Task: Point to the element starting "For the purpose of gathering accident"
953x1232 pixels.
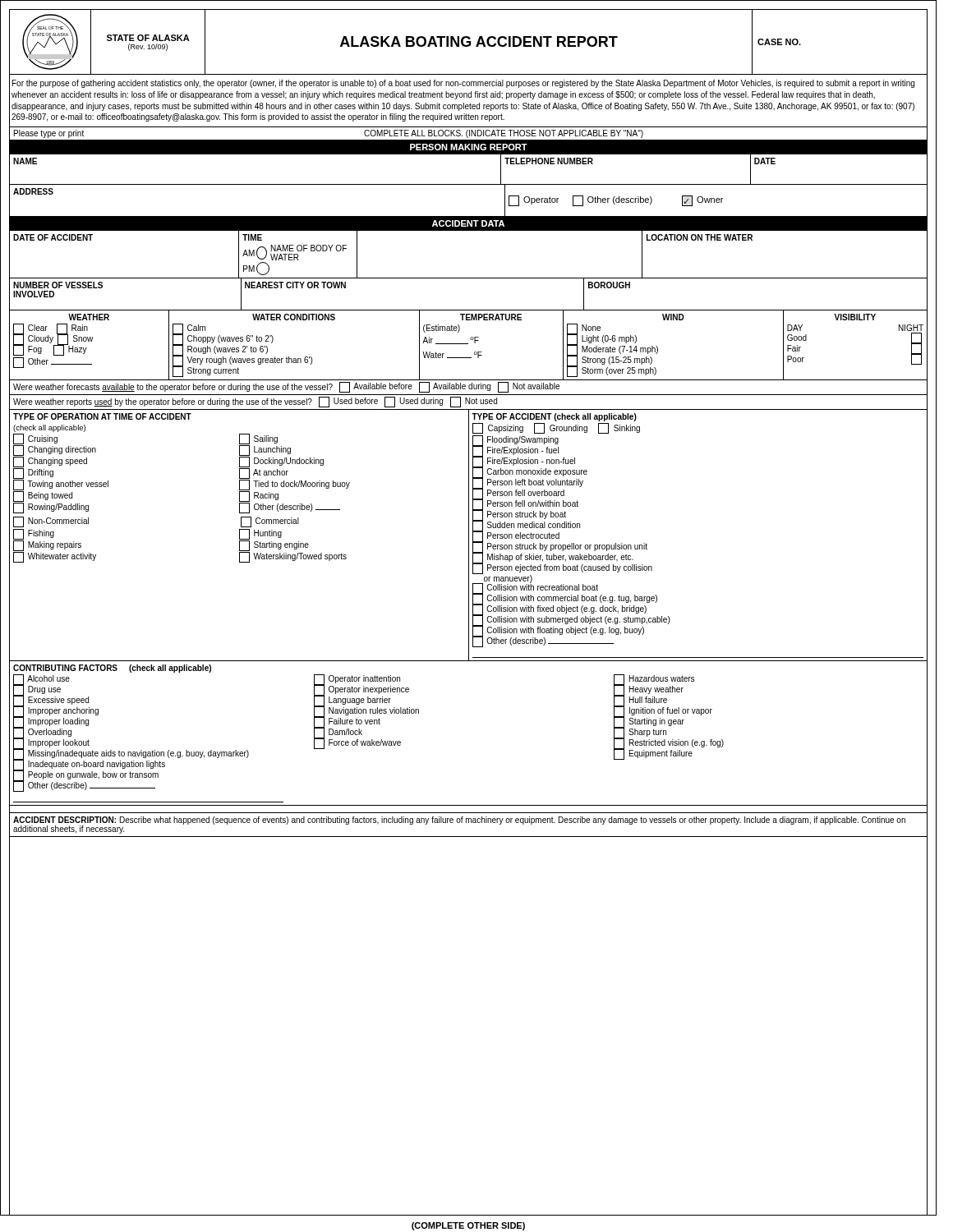Action: click(463, 100)
